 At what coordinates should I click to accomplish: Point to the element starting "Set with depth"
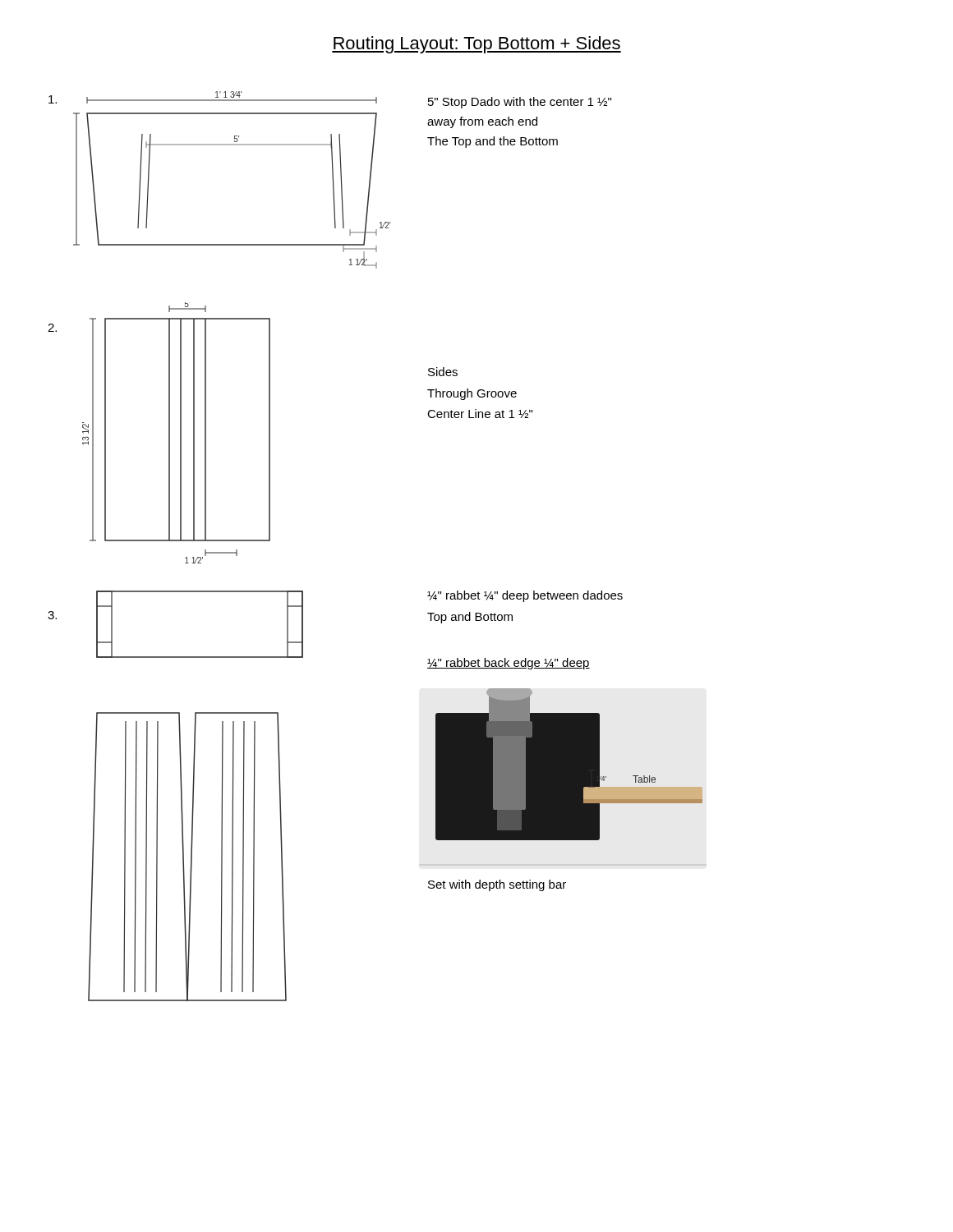point(497,884)
